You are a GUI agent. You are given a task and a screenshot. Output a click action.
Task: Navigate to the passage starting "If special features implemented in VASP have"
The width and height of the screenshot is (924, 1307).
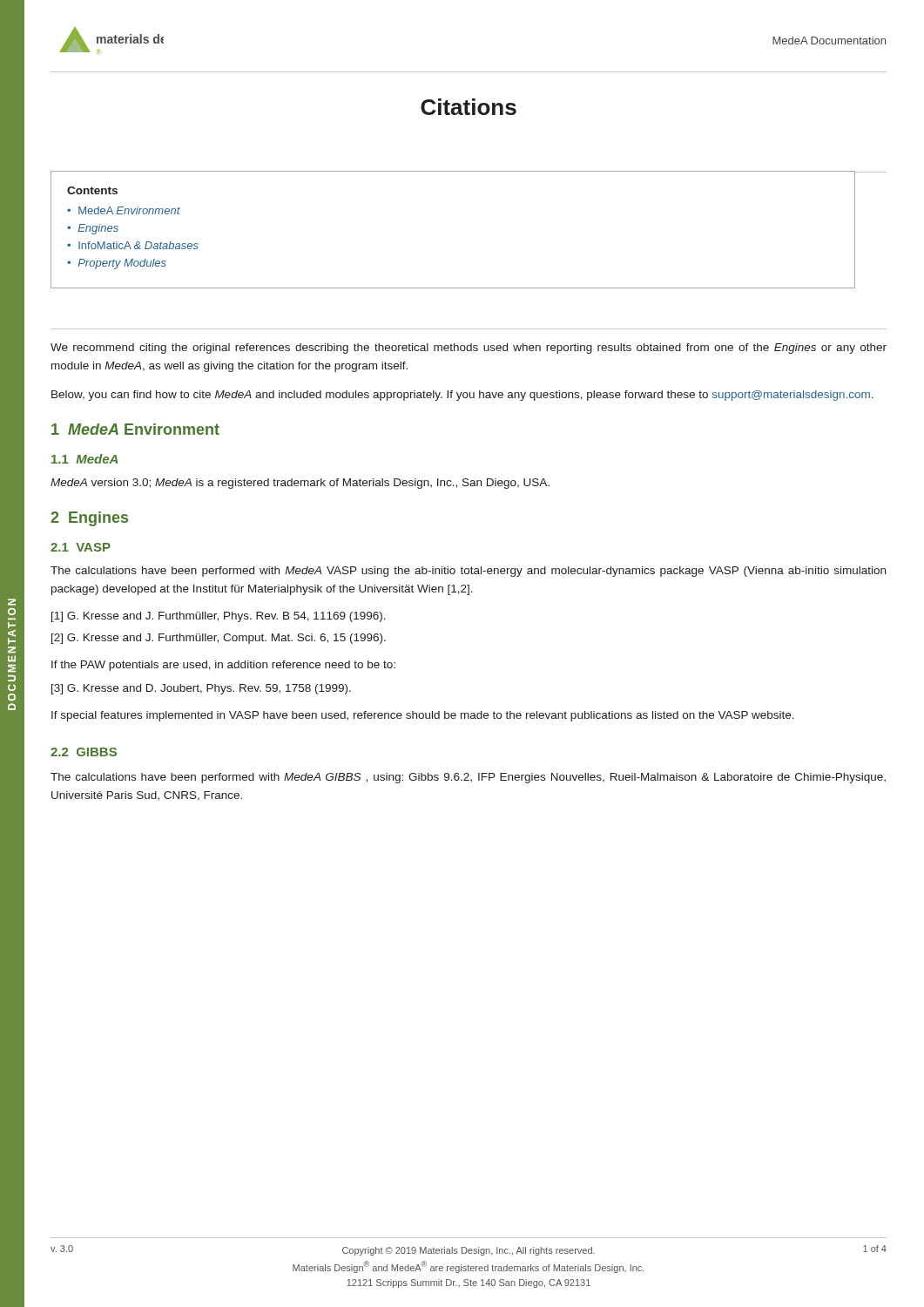click(x=423, y=715)
